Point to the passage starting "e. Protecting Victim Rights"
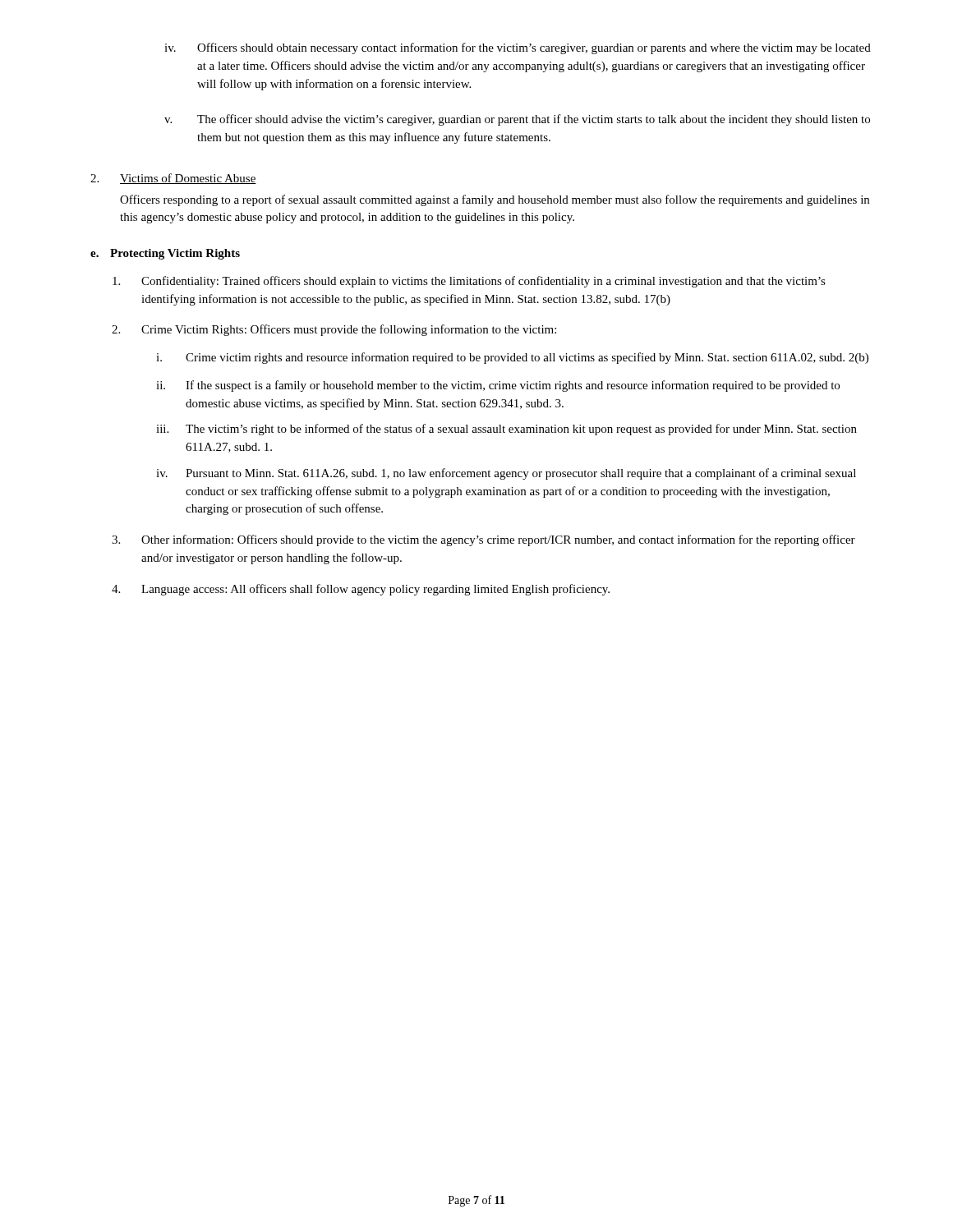This screenshot has height=1232, width=953. [165, 254]
